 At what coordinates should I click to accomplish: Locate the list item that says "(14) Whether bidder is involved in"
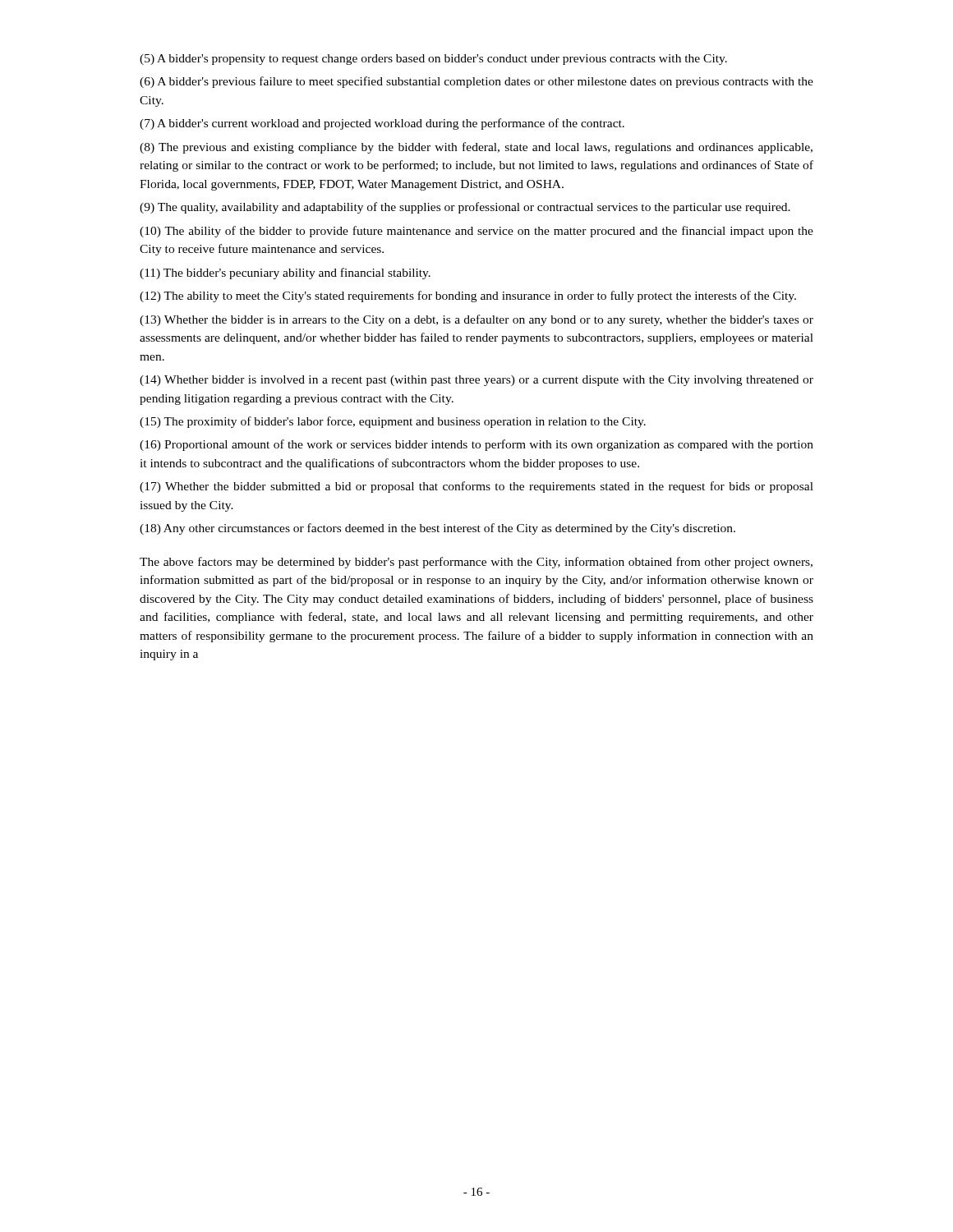[x=476, y=389]
